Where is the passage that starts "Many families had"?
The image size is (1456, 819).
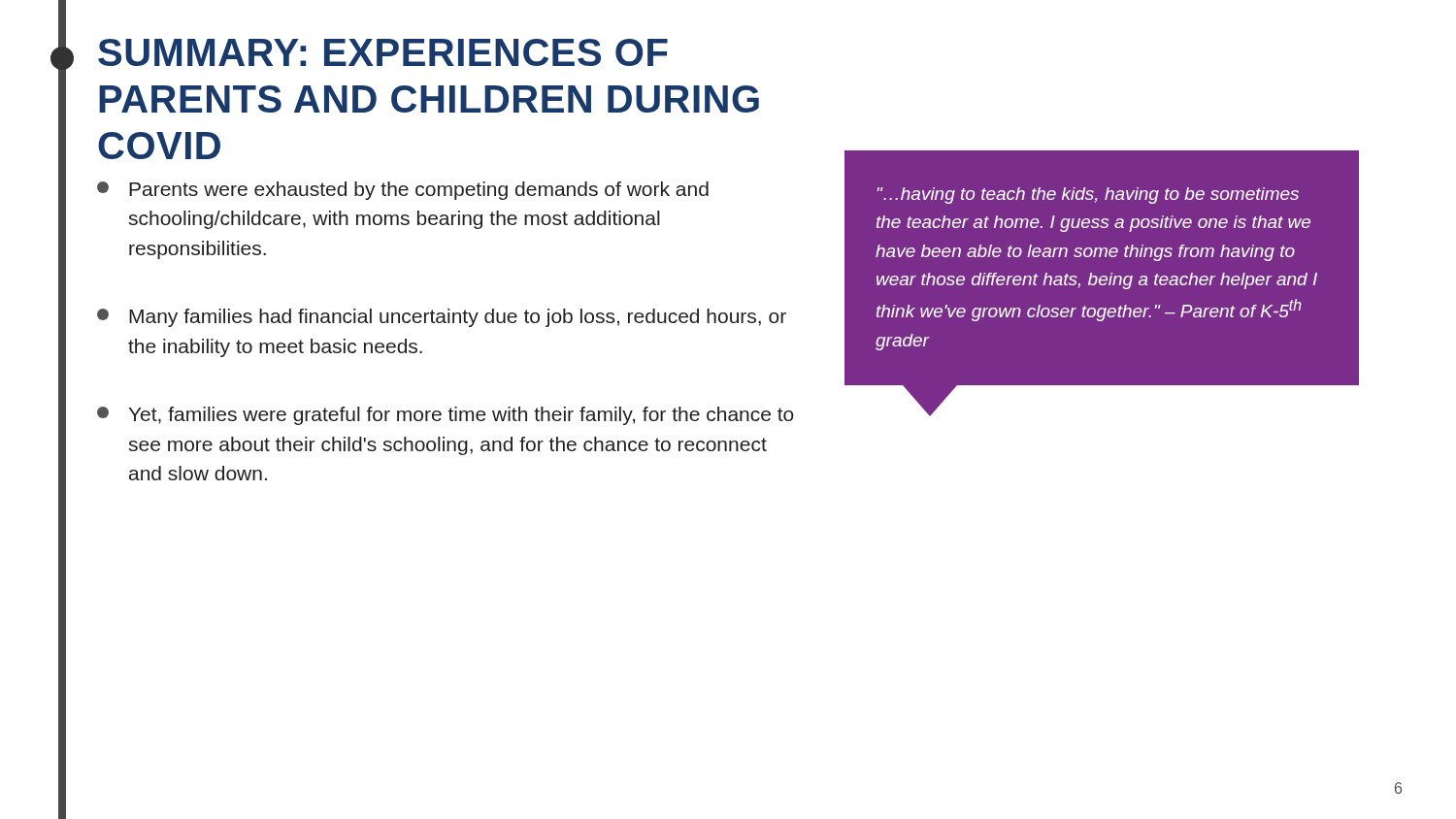pyautogui.click(x=447, y=332)
